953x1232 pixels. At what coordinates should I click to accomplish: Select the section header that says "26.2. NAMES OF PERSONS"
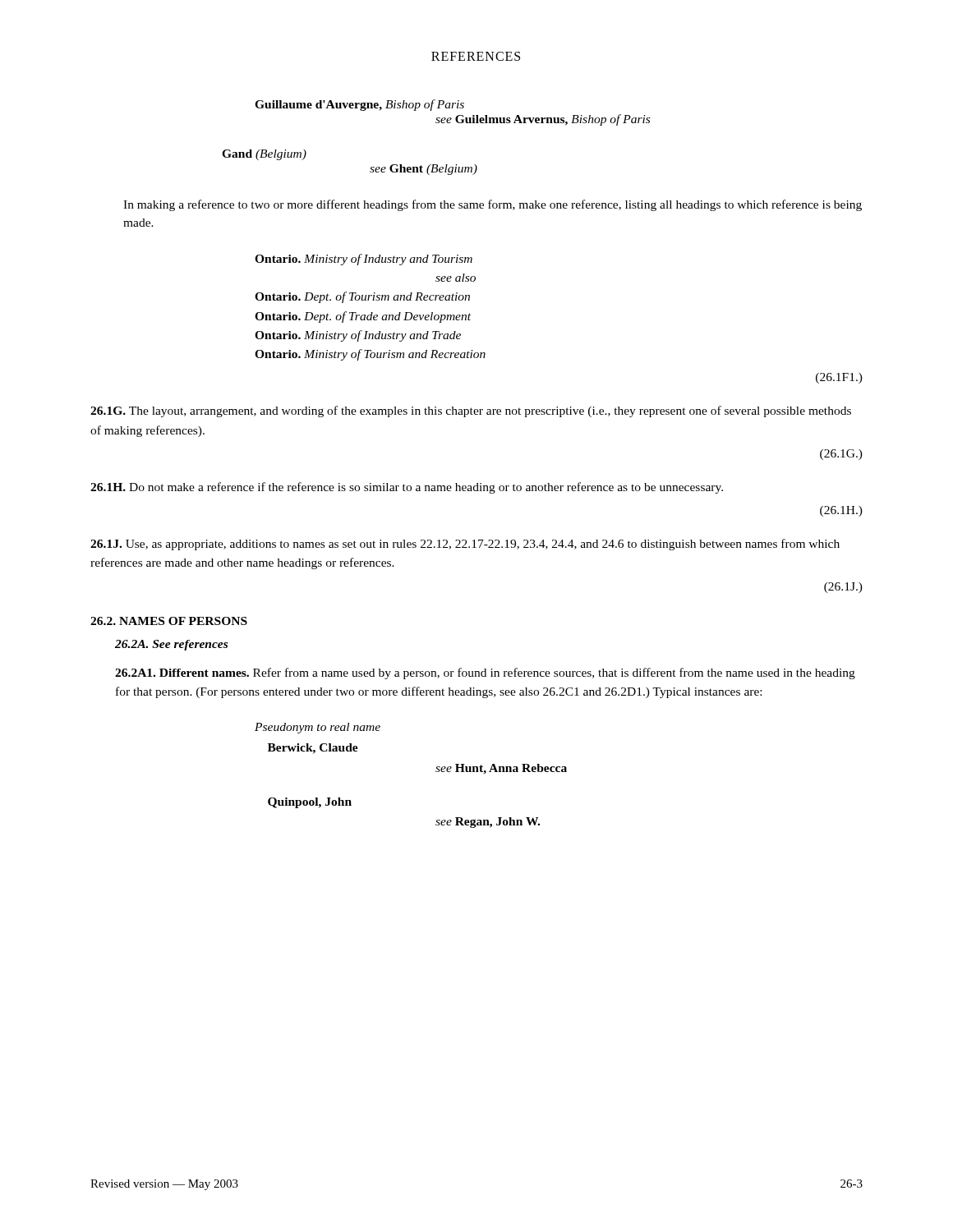[x=169, y=620]
